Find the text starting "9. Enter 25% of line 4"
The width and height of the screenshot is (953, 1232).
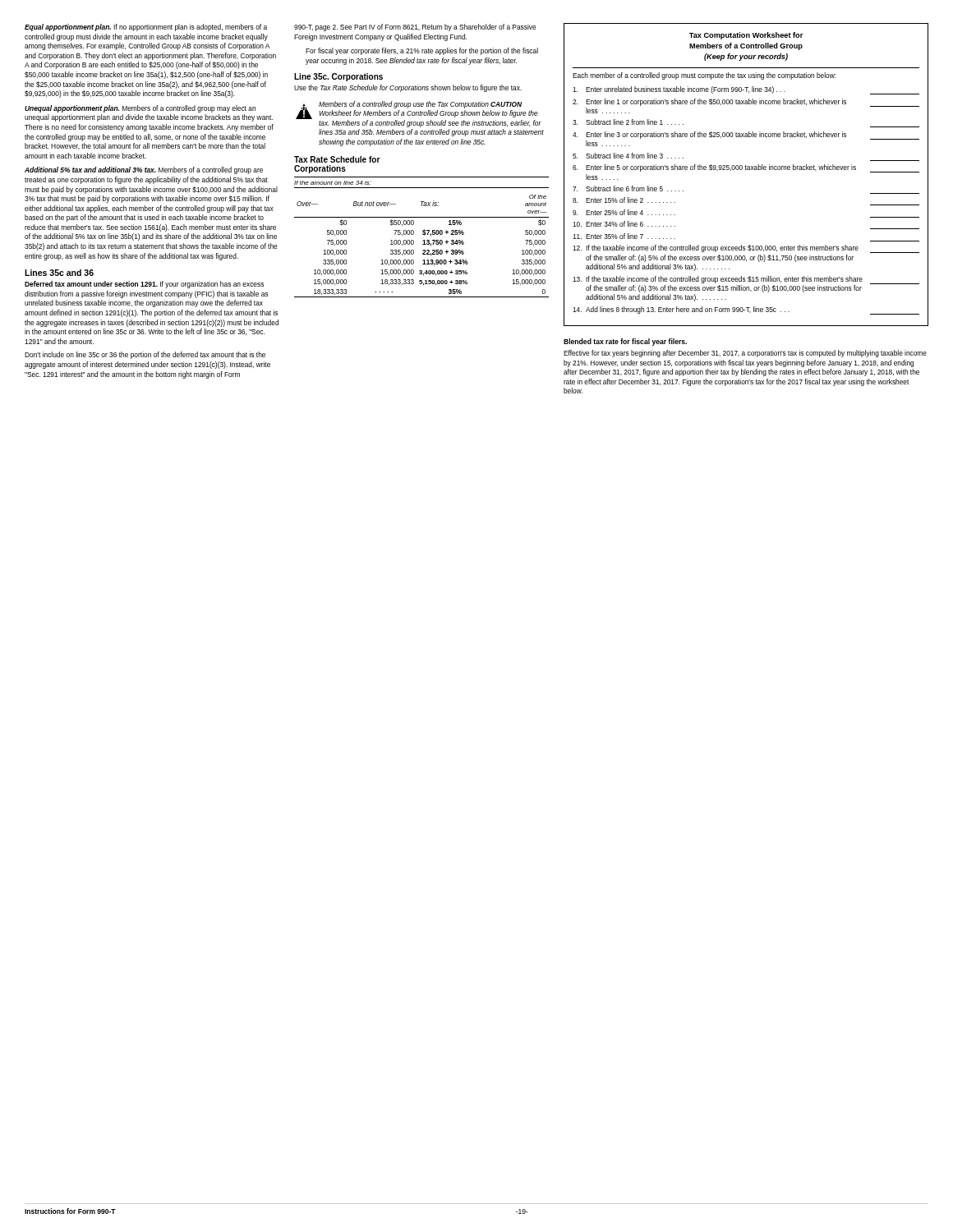[x=624, y=212]
